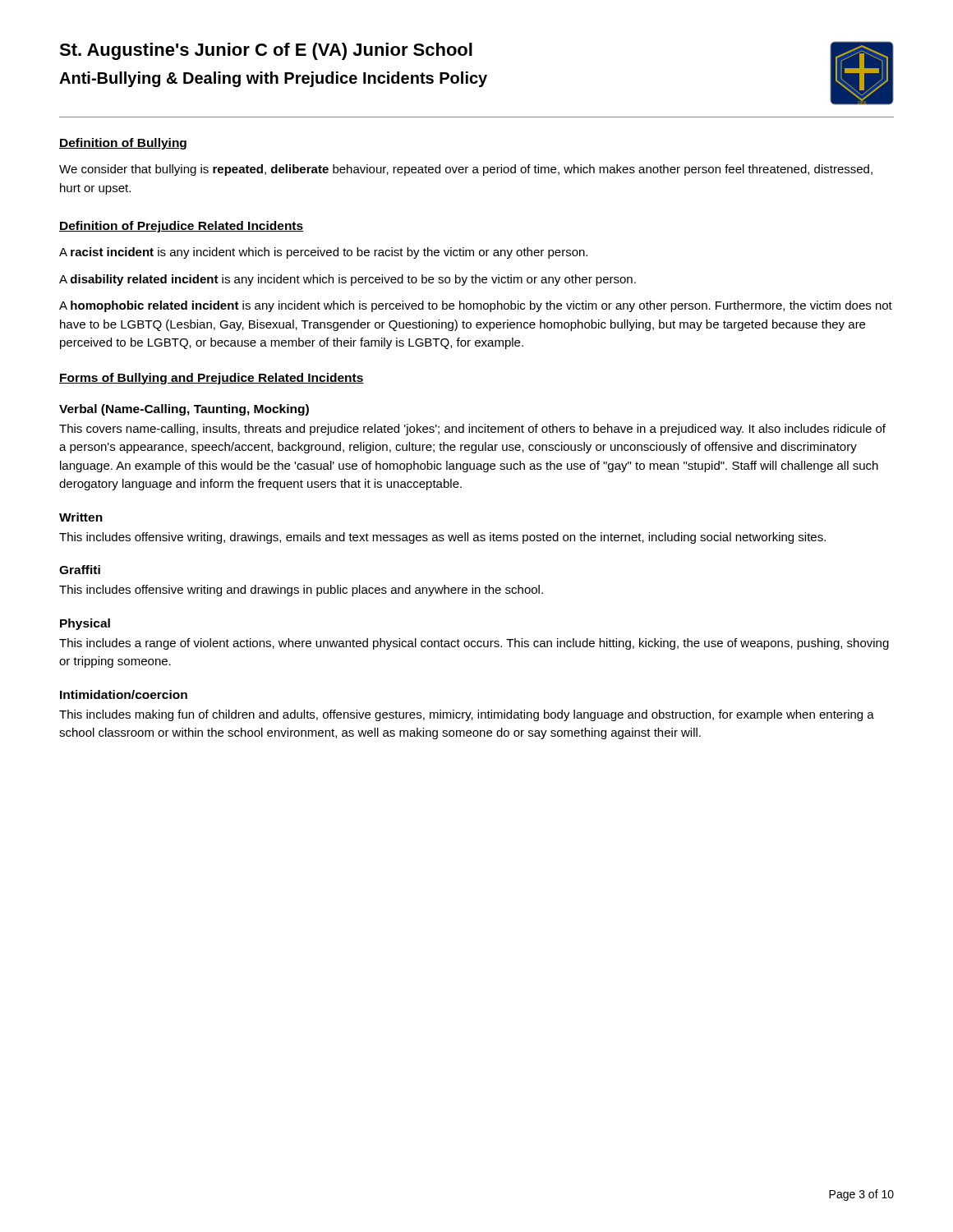Find the block on this page that starts "A racist incident is any incident which is"

pyautogui.click(x=324, y=252)
